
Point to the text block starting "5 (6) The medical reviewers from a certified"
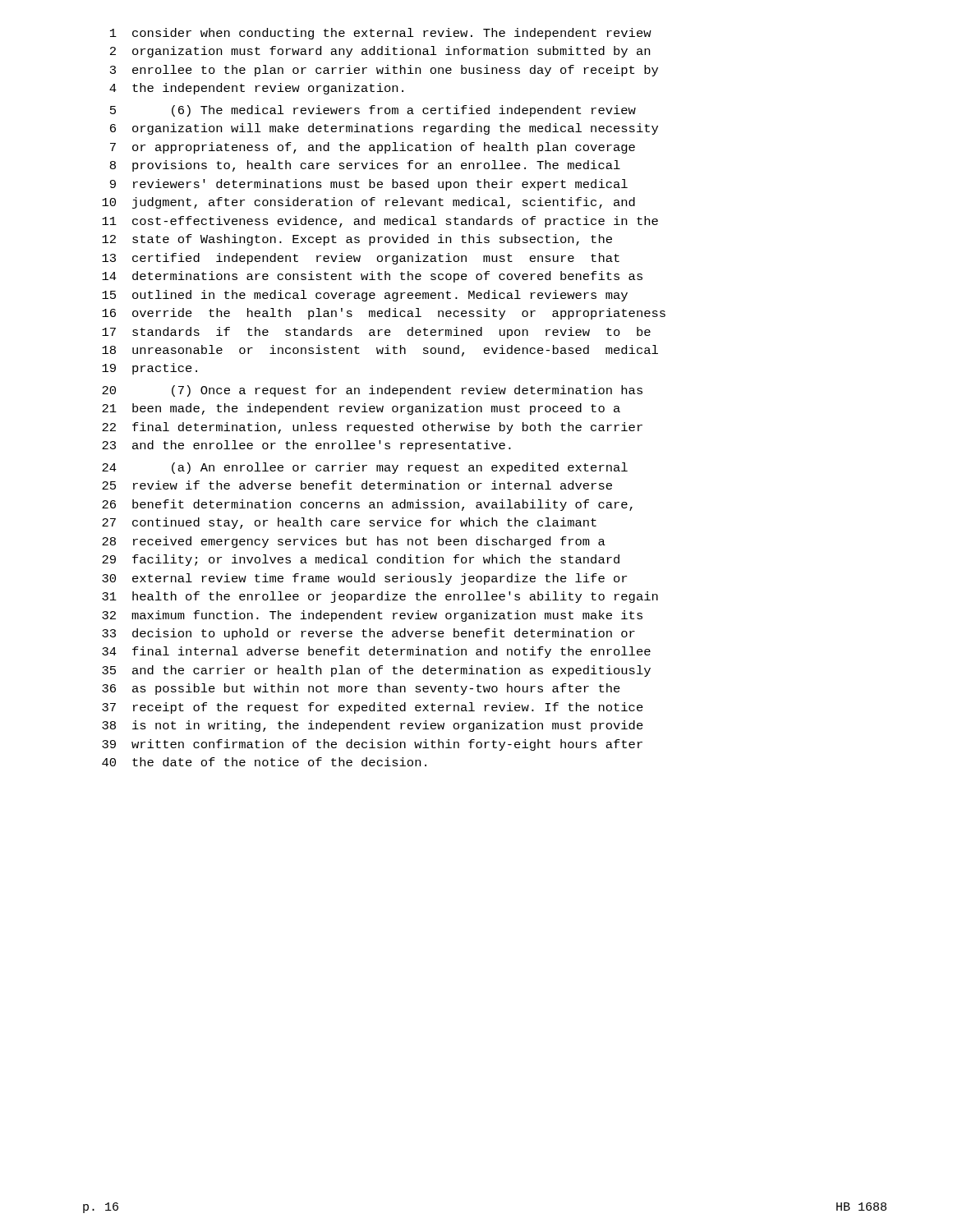(x=485, y=240)
